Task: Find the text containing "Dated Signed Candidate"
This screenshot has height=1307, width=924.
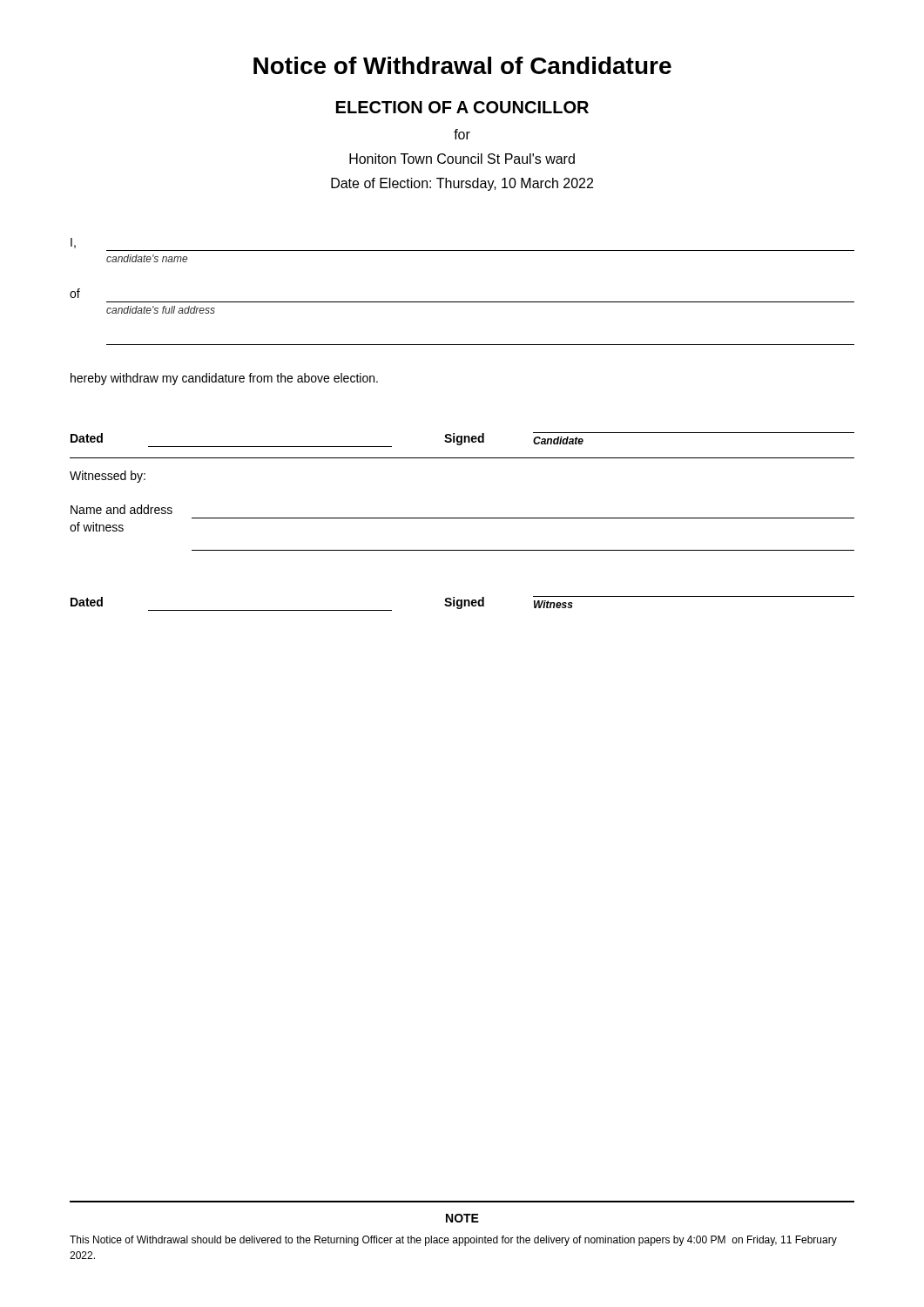Action: [x=462, y=430]
